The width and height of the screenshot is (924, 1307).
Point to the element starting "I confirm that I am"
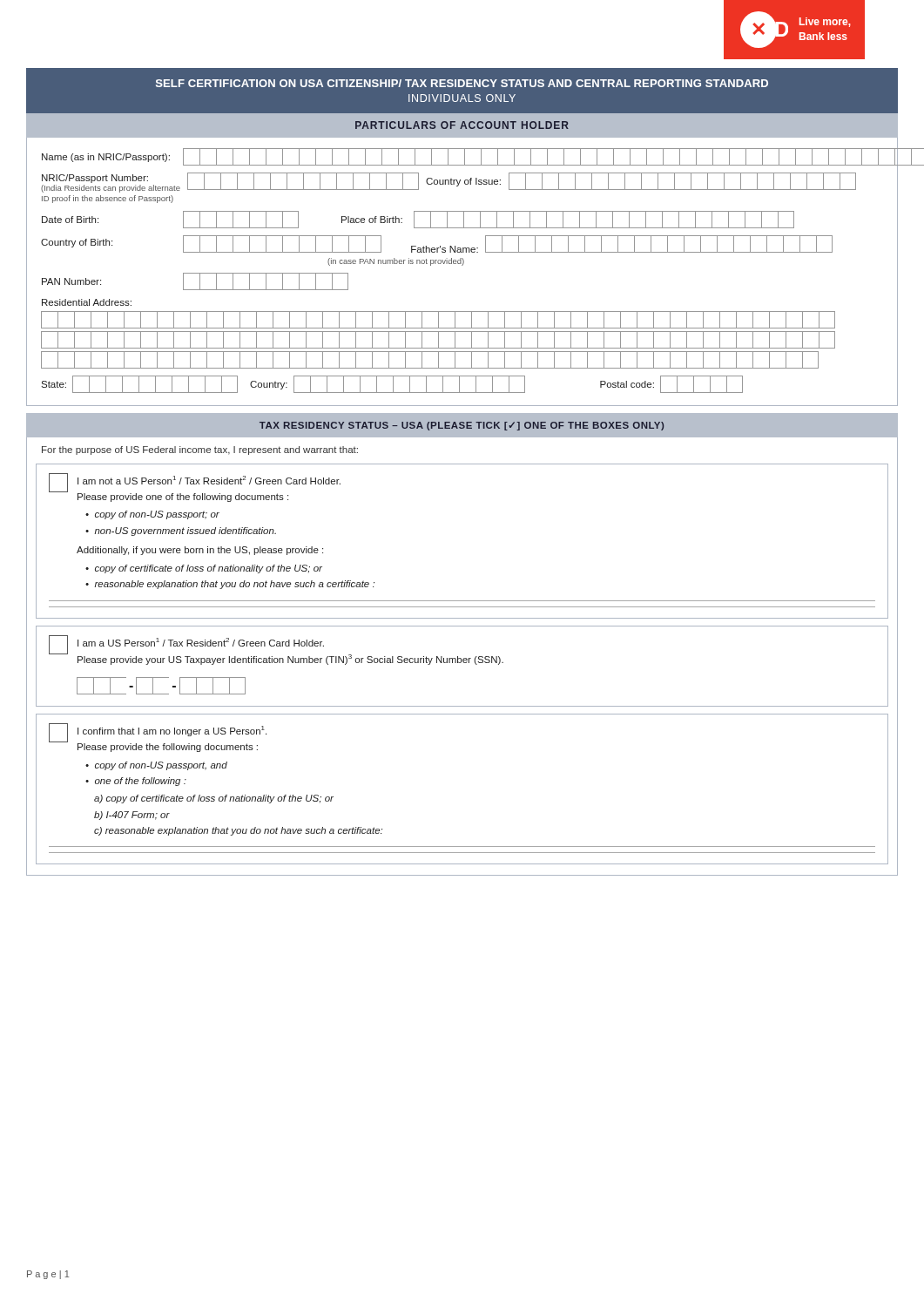tap(172, 731)
